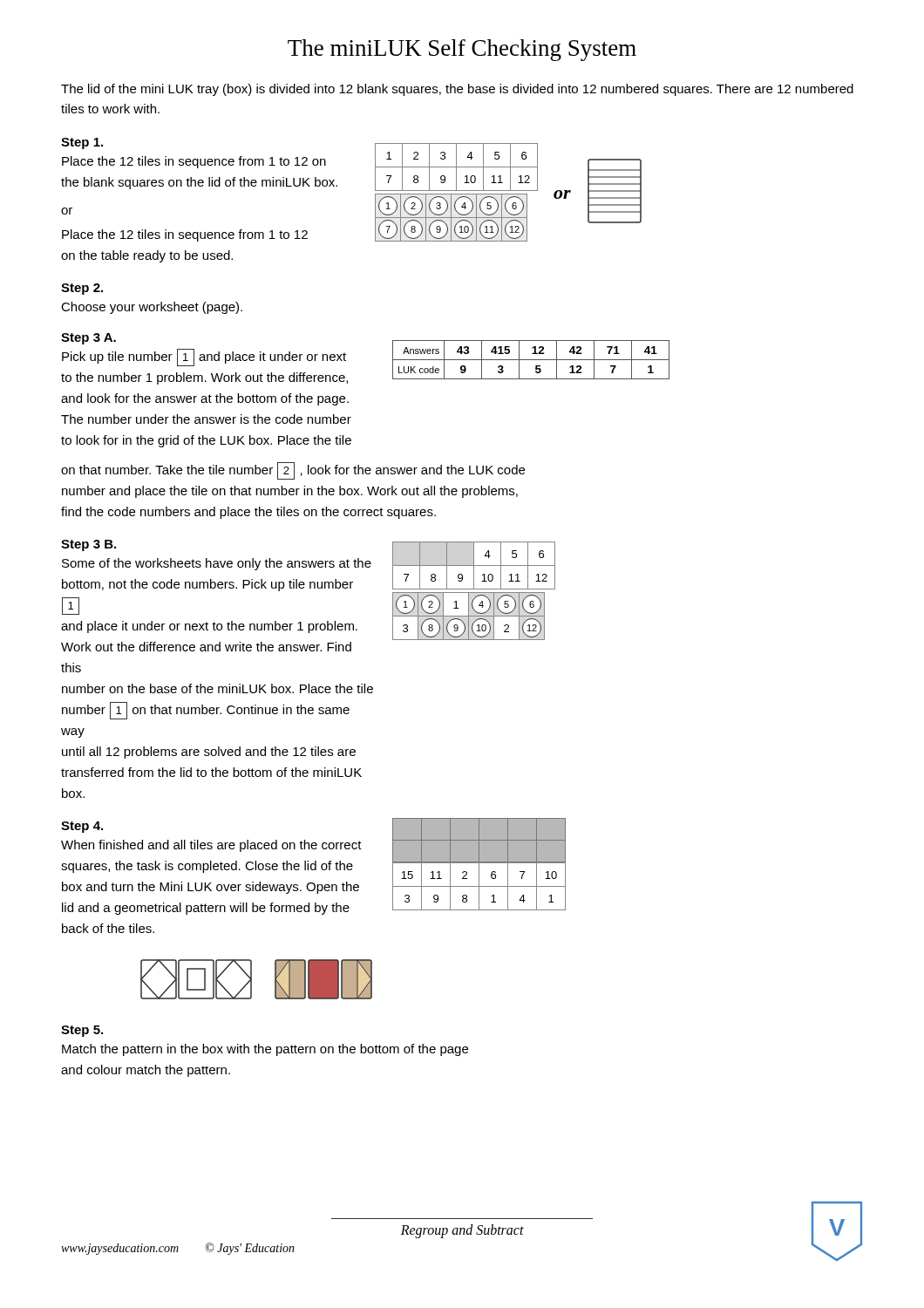Navigate to the block starting "Step 3 A."
This screenshot has height=1308, width=924.
point(89,337)
